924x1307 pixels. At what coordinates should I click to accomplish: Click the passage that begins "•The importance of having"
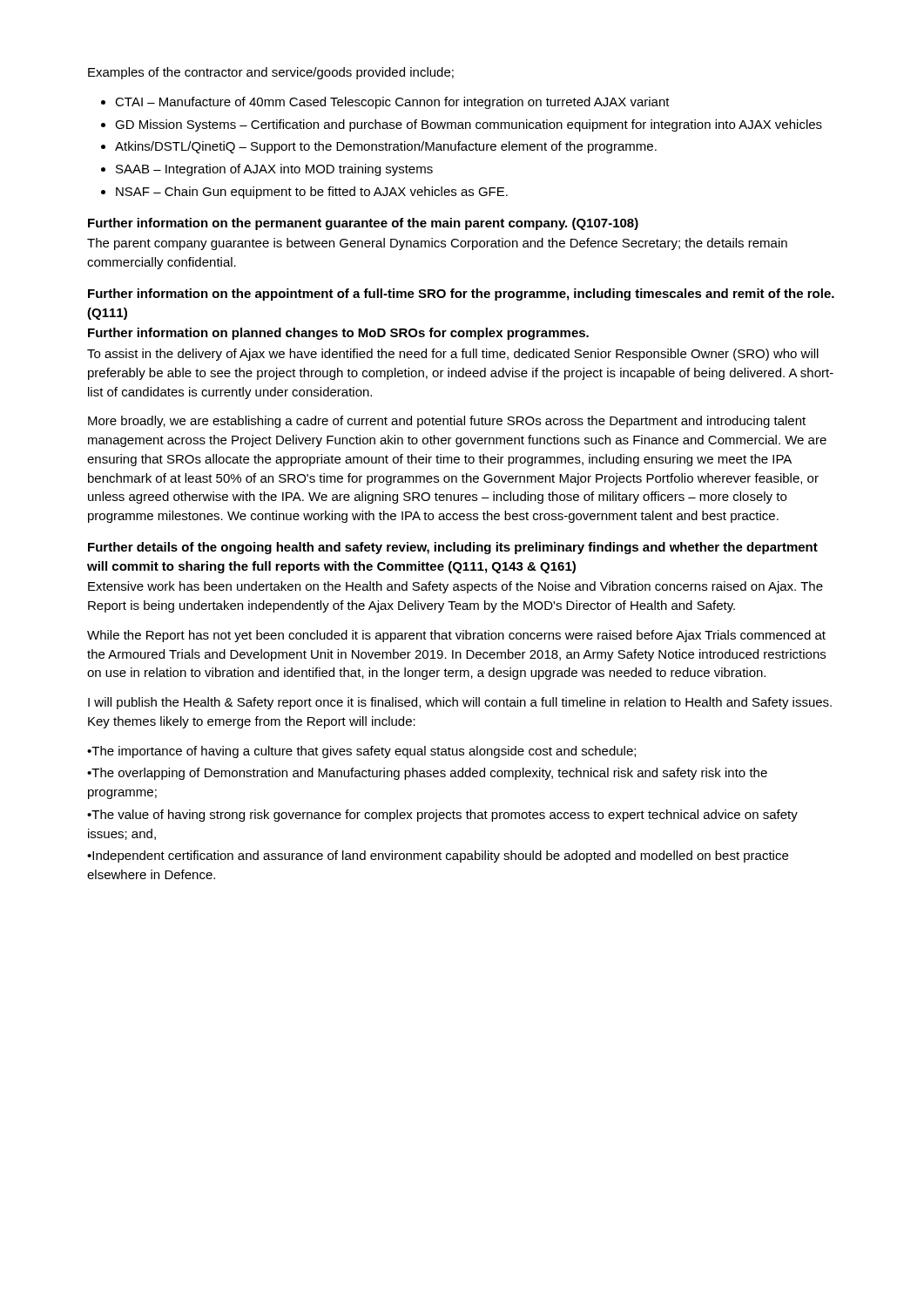(x=362, y=750)
